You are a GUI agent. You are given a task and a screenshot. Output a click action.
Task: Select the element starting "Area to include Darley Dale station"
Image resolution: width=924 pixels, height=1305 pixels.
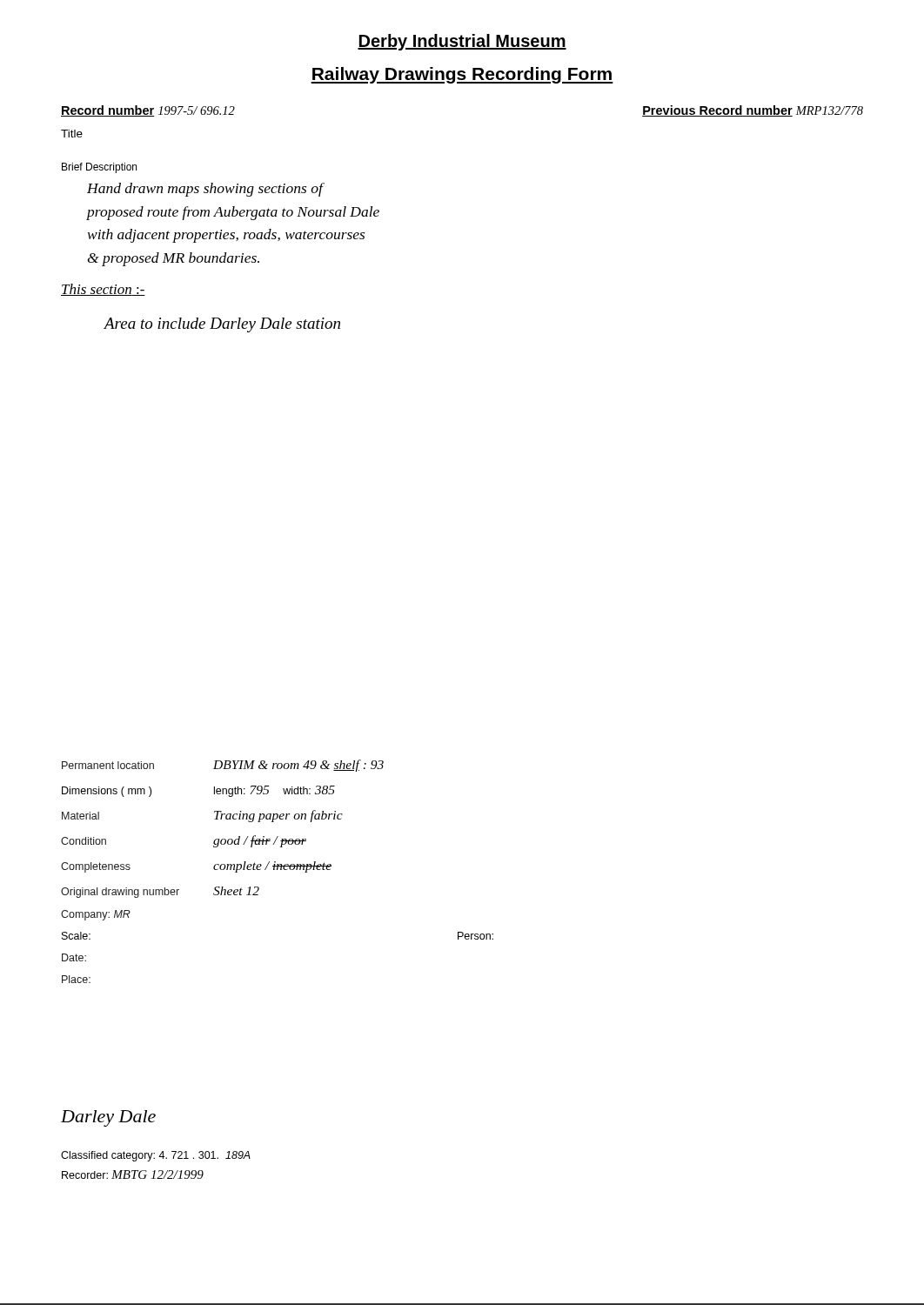tap(223, 324)
